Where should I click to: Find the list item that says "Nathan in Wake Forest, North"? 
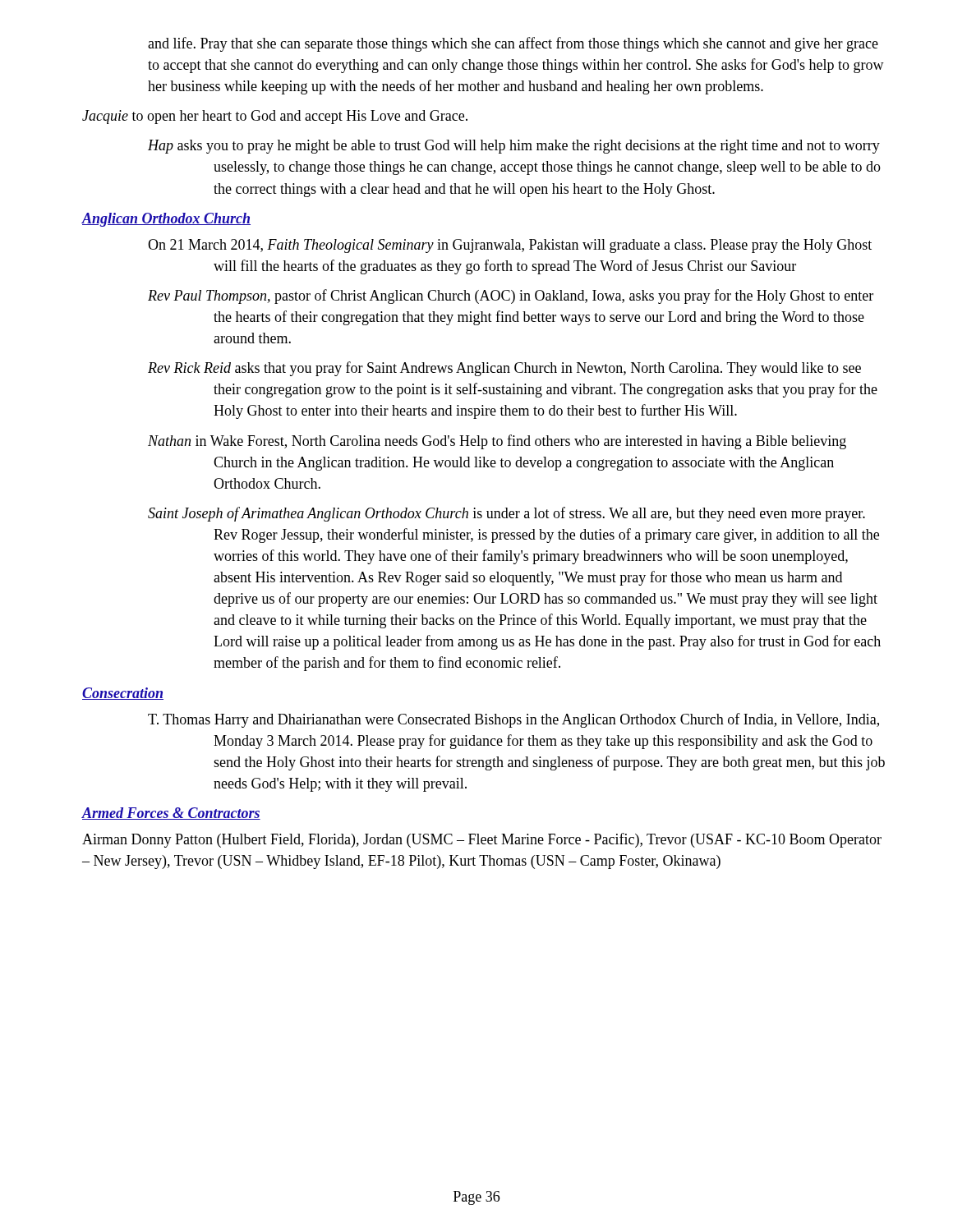click(518, 462)
